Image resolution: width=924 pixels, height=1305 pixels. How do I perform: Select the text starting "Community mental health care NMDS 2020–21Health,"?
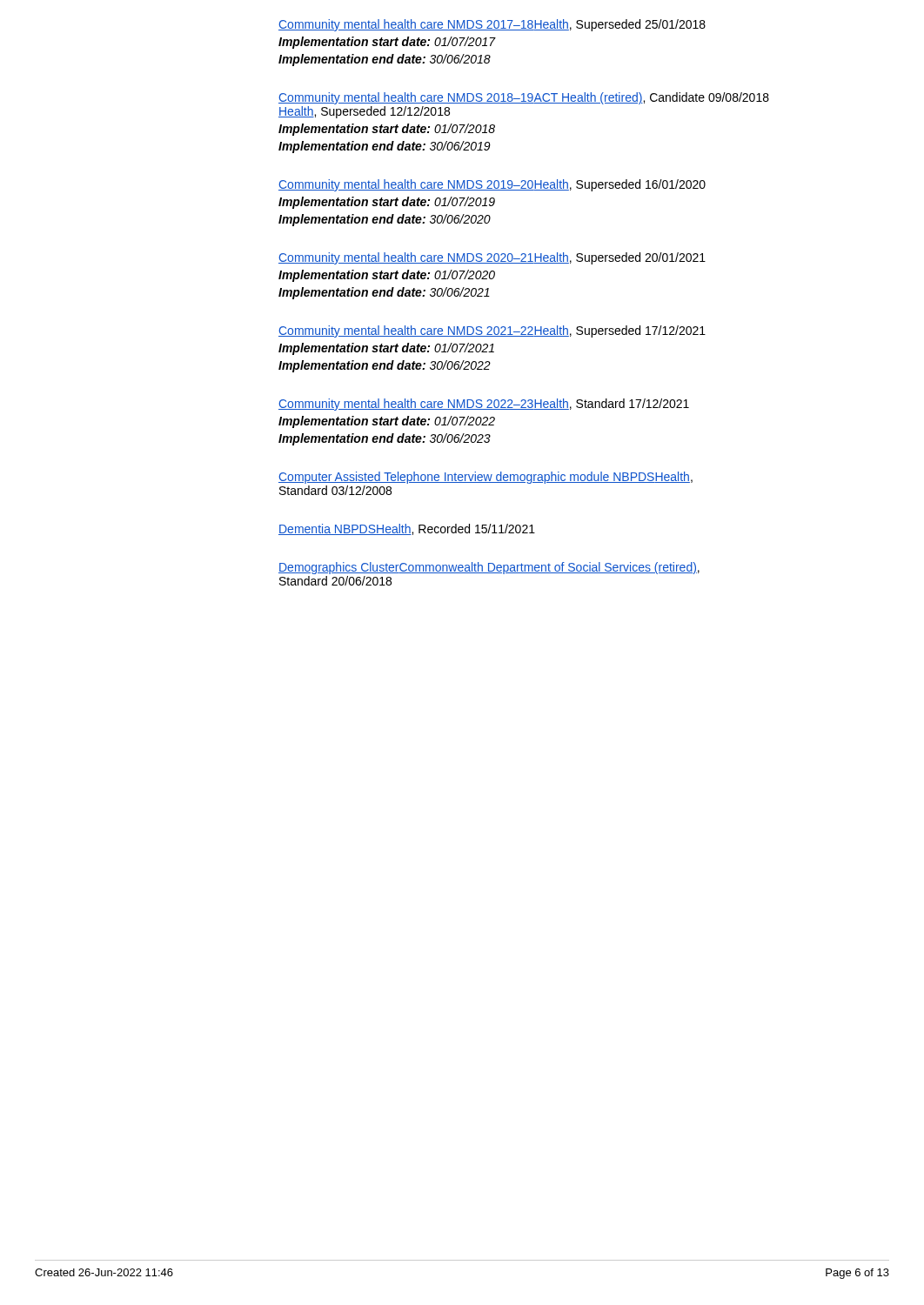[x=492, y=258]
